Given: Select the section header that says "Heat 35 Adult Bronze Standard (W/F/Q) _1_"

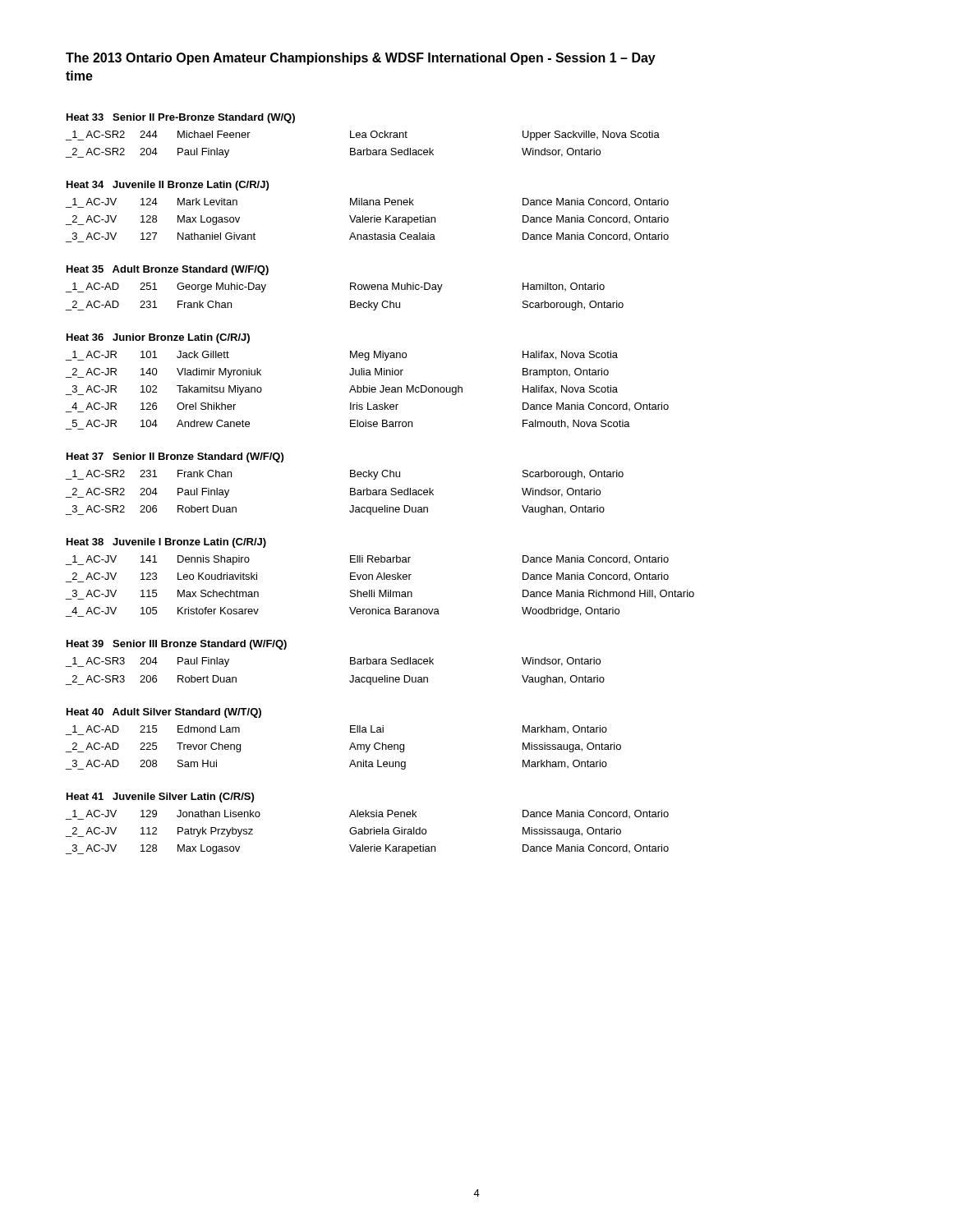Looking at the screenshot, I should [168, 270].
